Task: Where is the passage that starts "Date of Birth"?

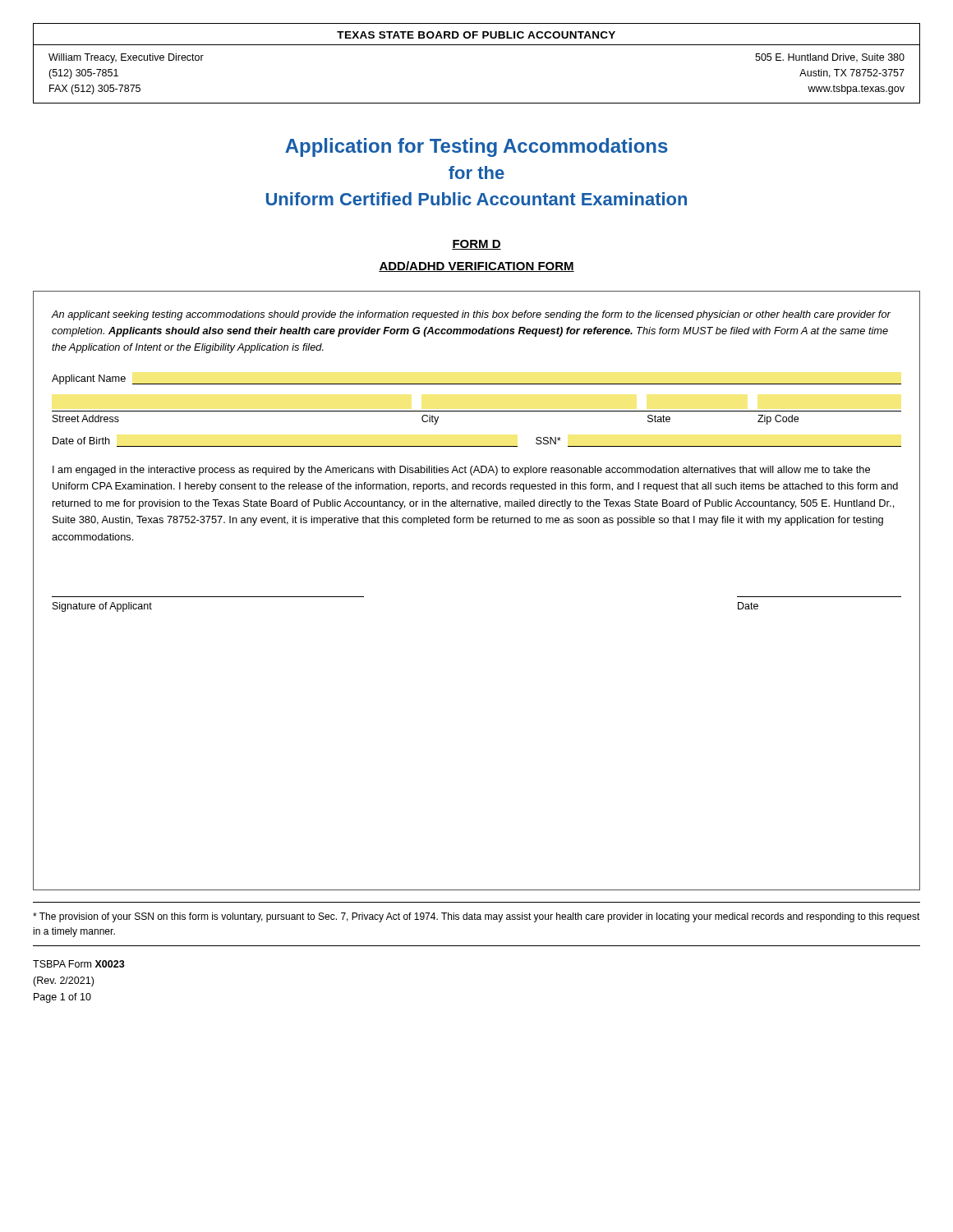Action: pyautogui.click(x=476, y=440)
